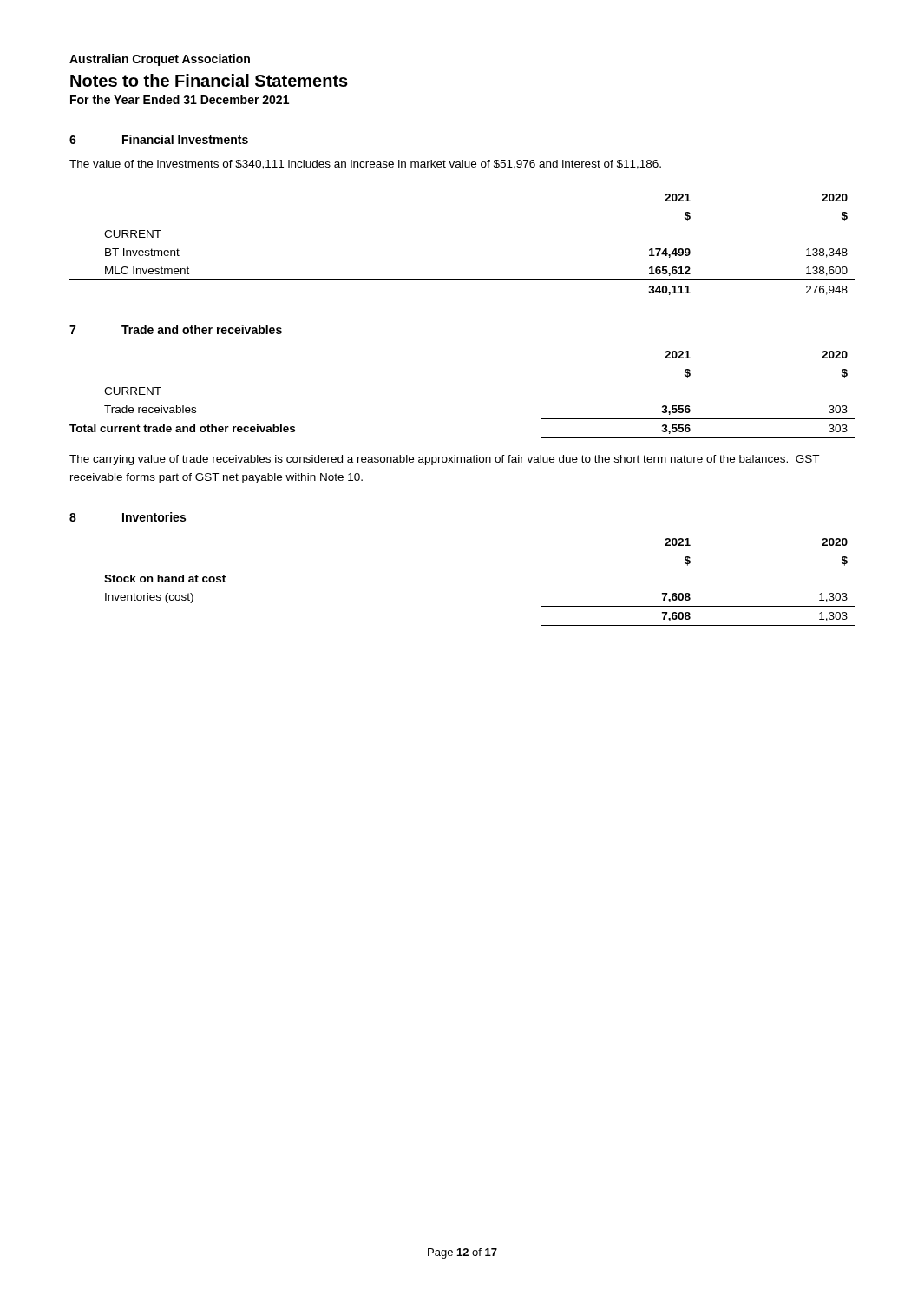Locate the table with the text "Total current trade"
The height and width of the screenshot is (1302, 924).
[x=462, y=392]
